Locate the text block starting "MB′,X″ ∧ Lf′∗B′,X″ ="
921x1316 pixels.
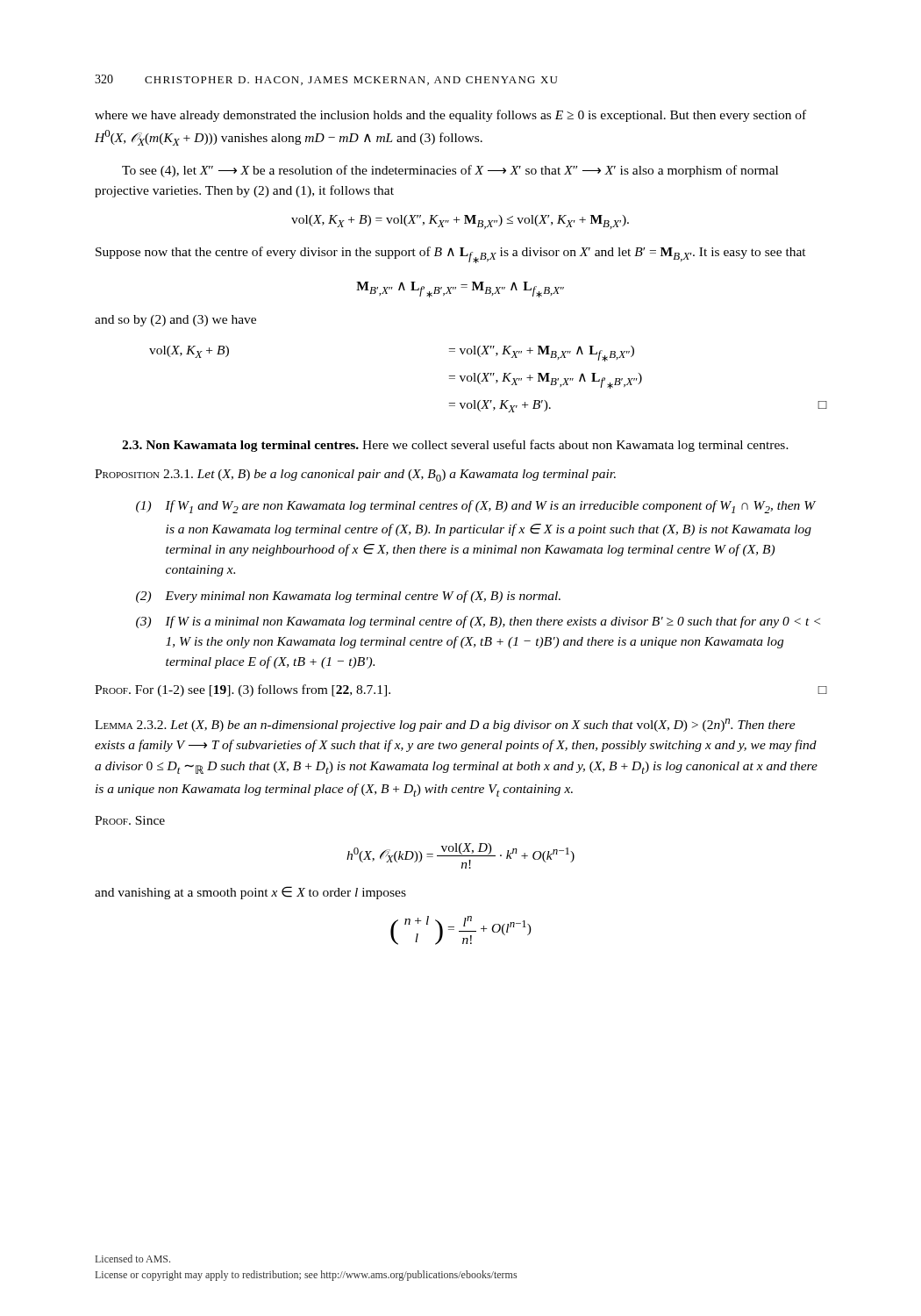pos(460,288)
